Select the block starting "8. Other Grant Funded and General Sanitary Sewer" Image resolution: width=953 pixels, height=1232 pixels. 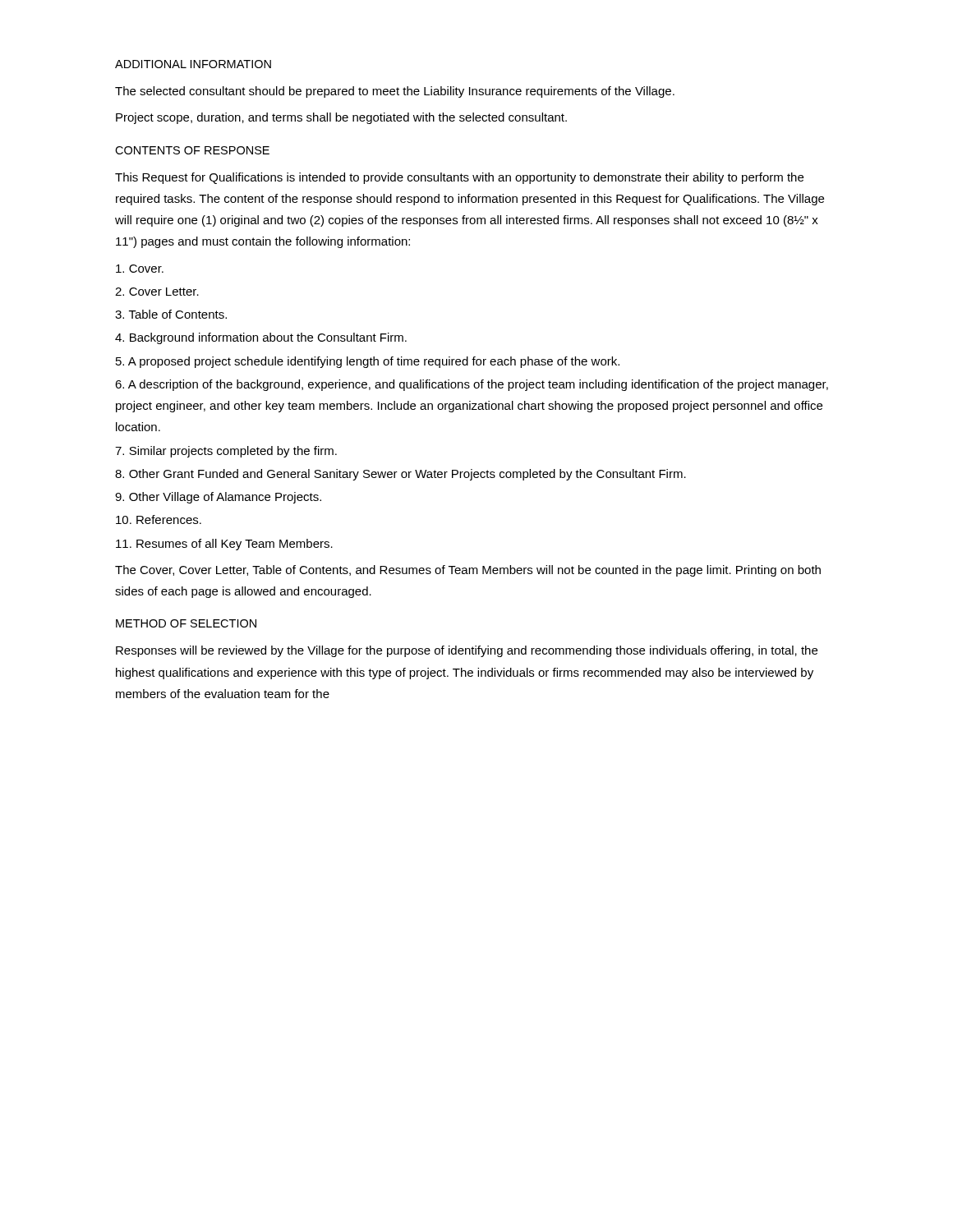point(401,473)
